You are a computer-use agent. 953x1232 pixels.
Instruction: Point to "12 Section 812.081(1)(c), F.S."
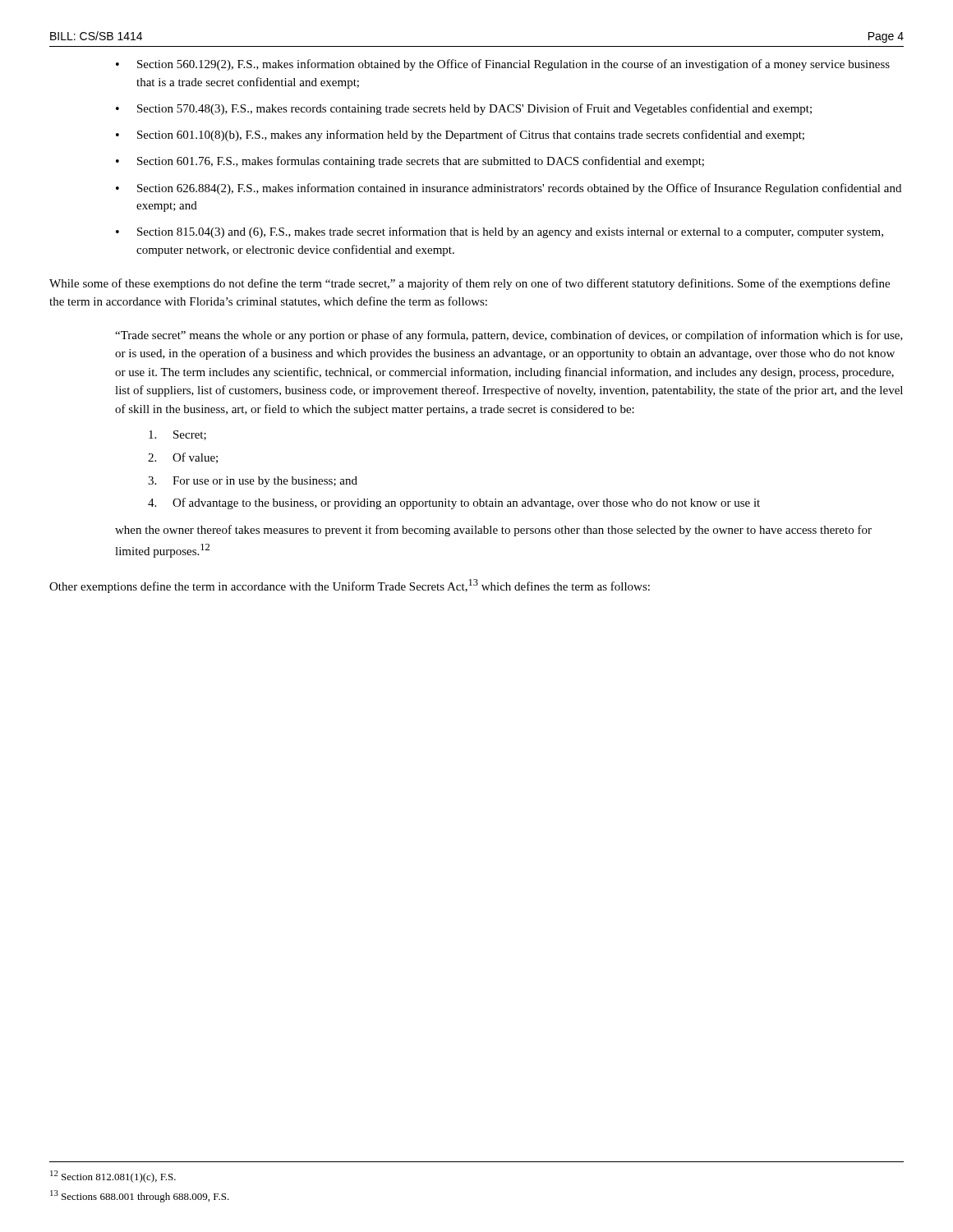pos(113,1175)
